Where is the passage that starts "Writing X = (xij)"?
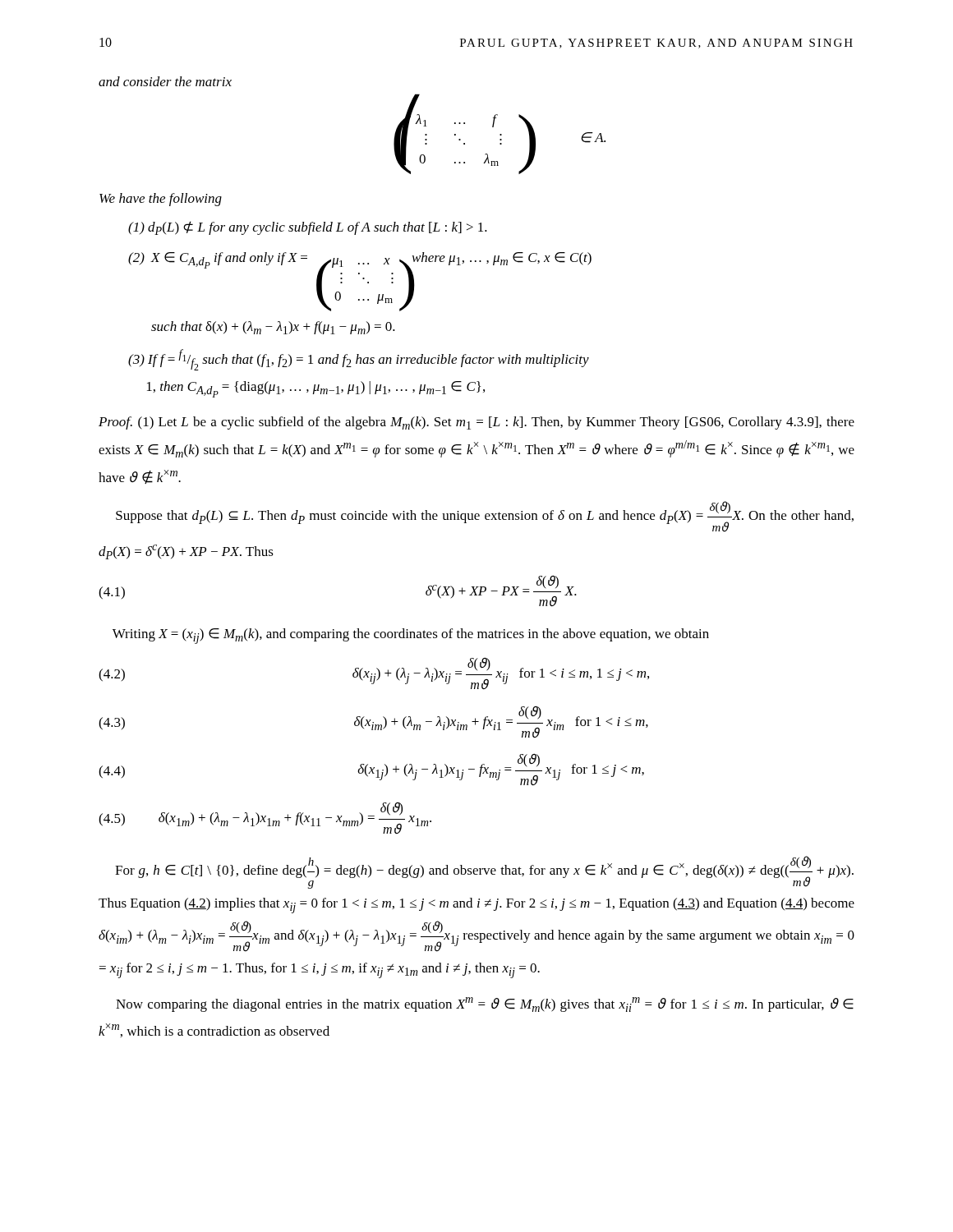The image size is (953, 1232). pyautogui.click(x=404, y=635)
